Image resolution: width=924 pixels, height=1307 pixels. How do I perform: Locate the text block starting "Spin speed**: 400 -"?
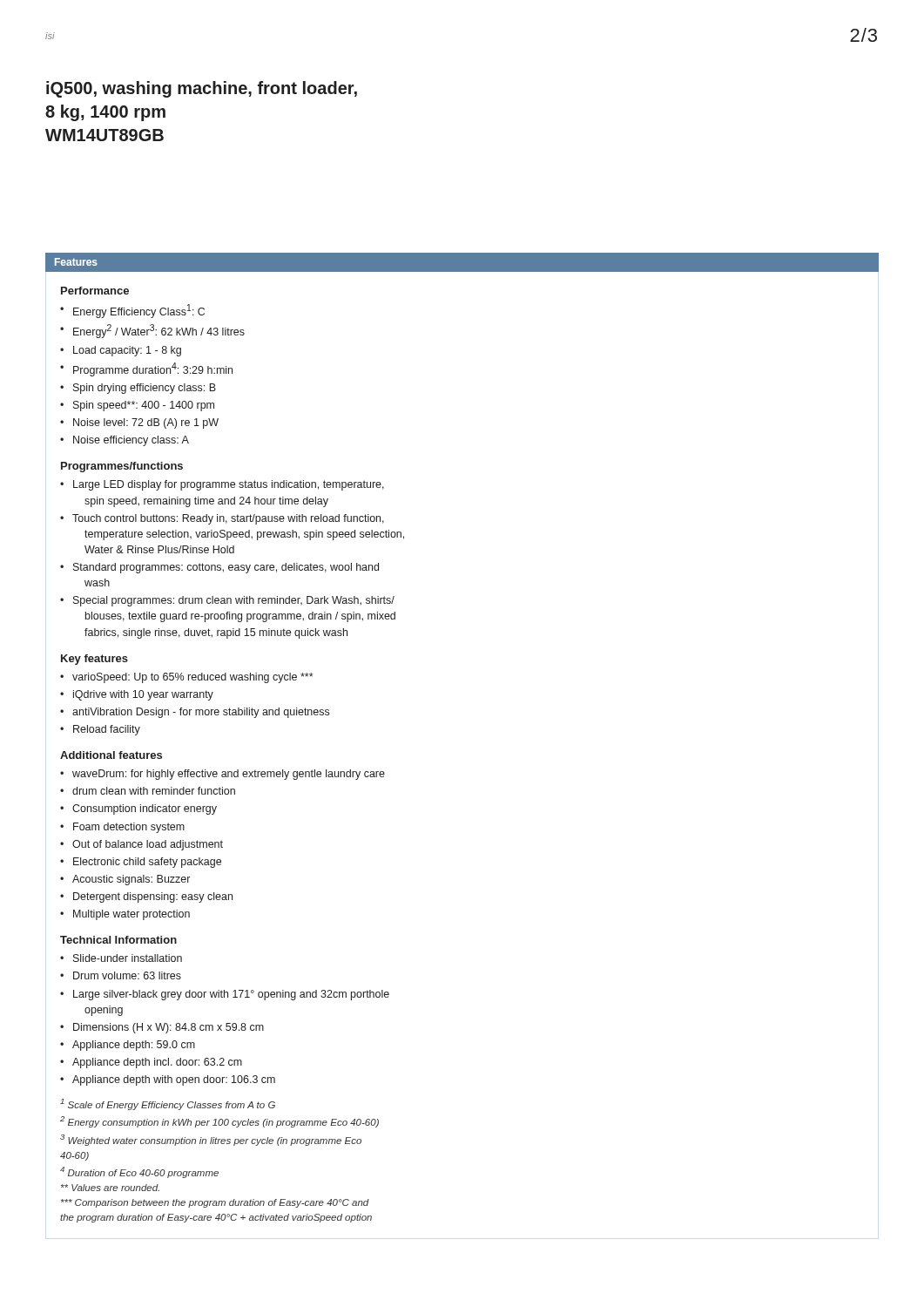pyautogui.click(x=144, y=405)
